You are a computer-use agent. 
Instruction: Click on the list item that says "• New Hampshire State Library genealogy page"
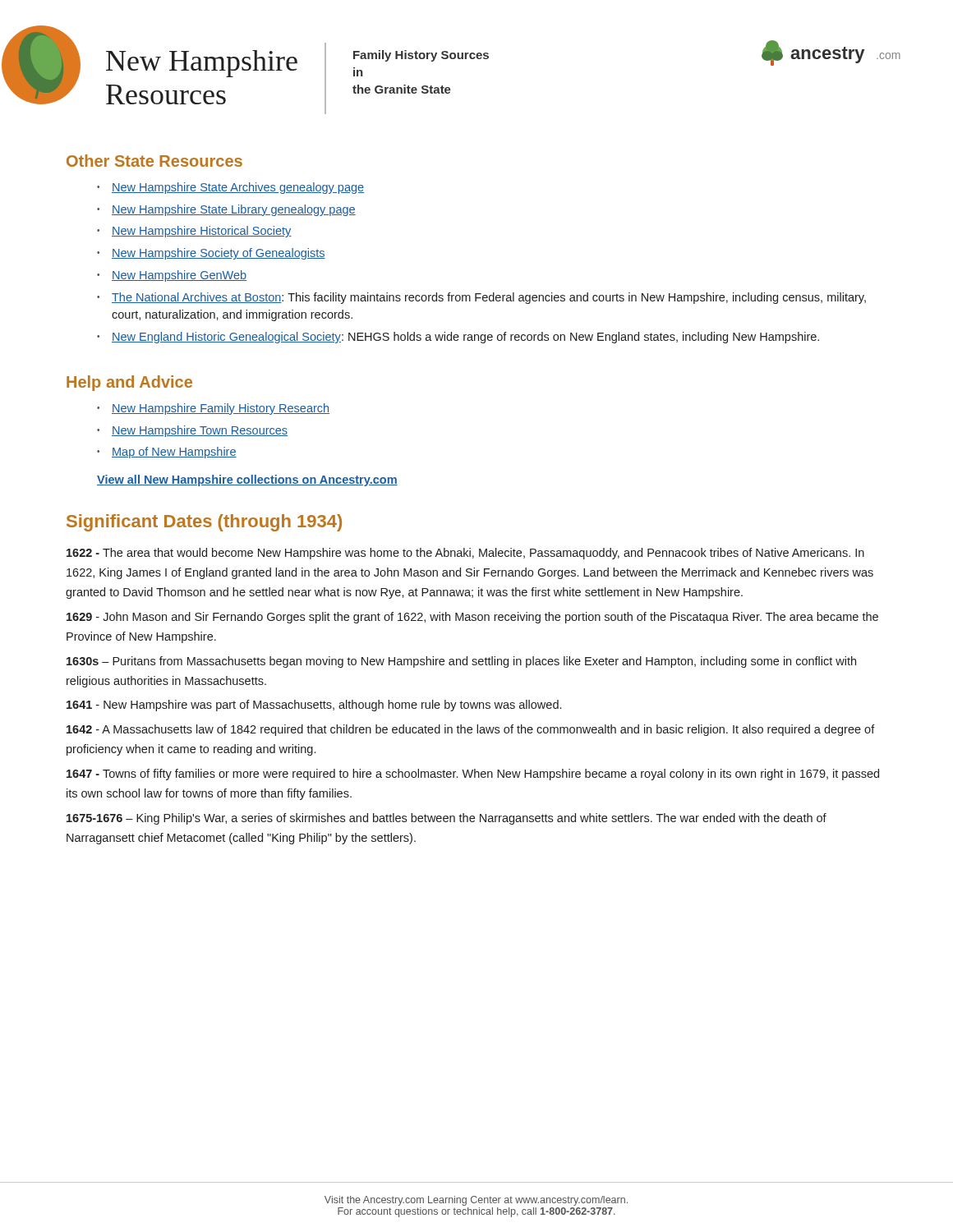[x=226, y=210]
